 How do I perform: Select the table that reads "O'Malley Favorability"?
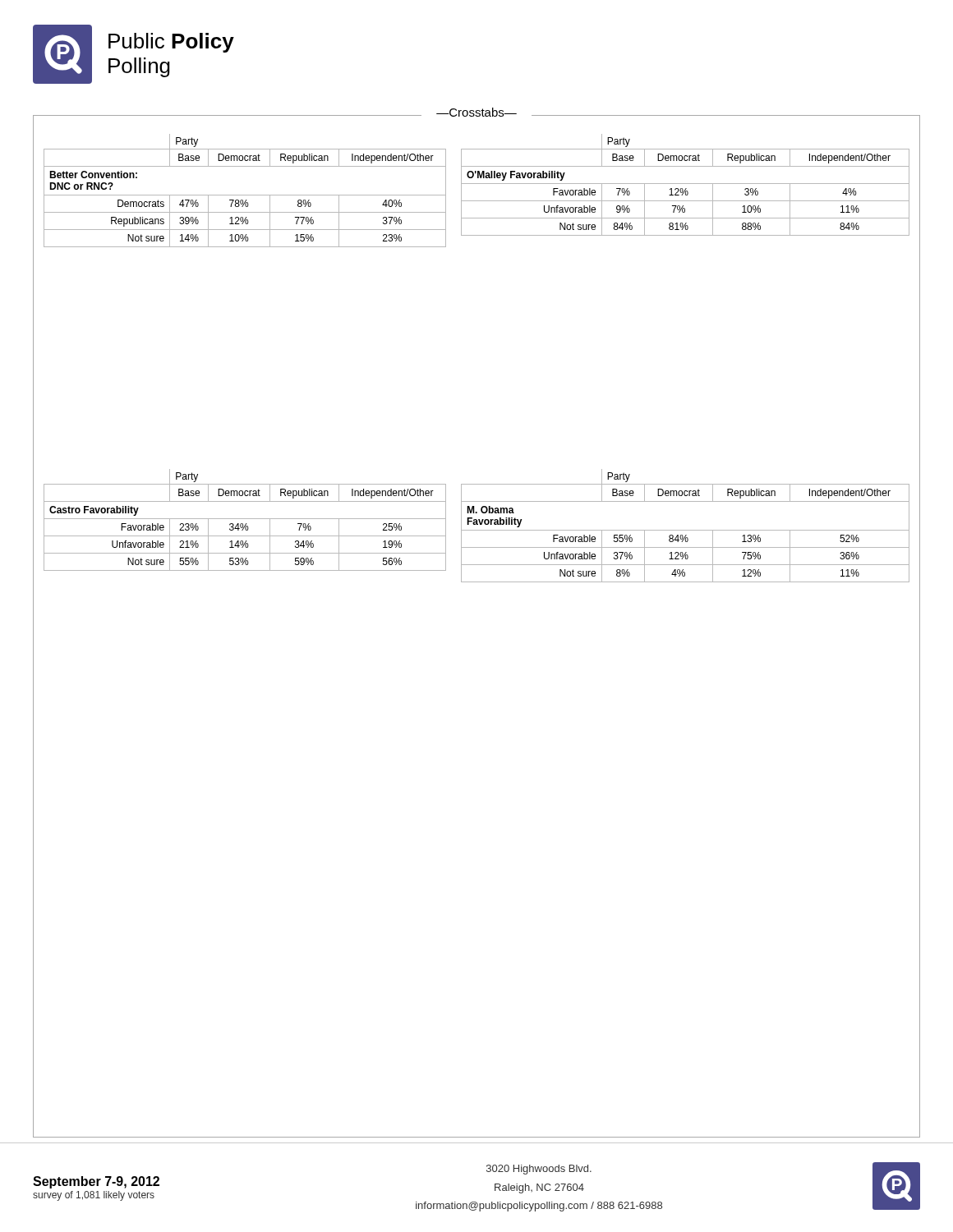click(685, 185)
